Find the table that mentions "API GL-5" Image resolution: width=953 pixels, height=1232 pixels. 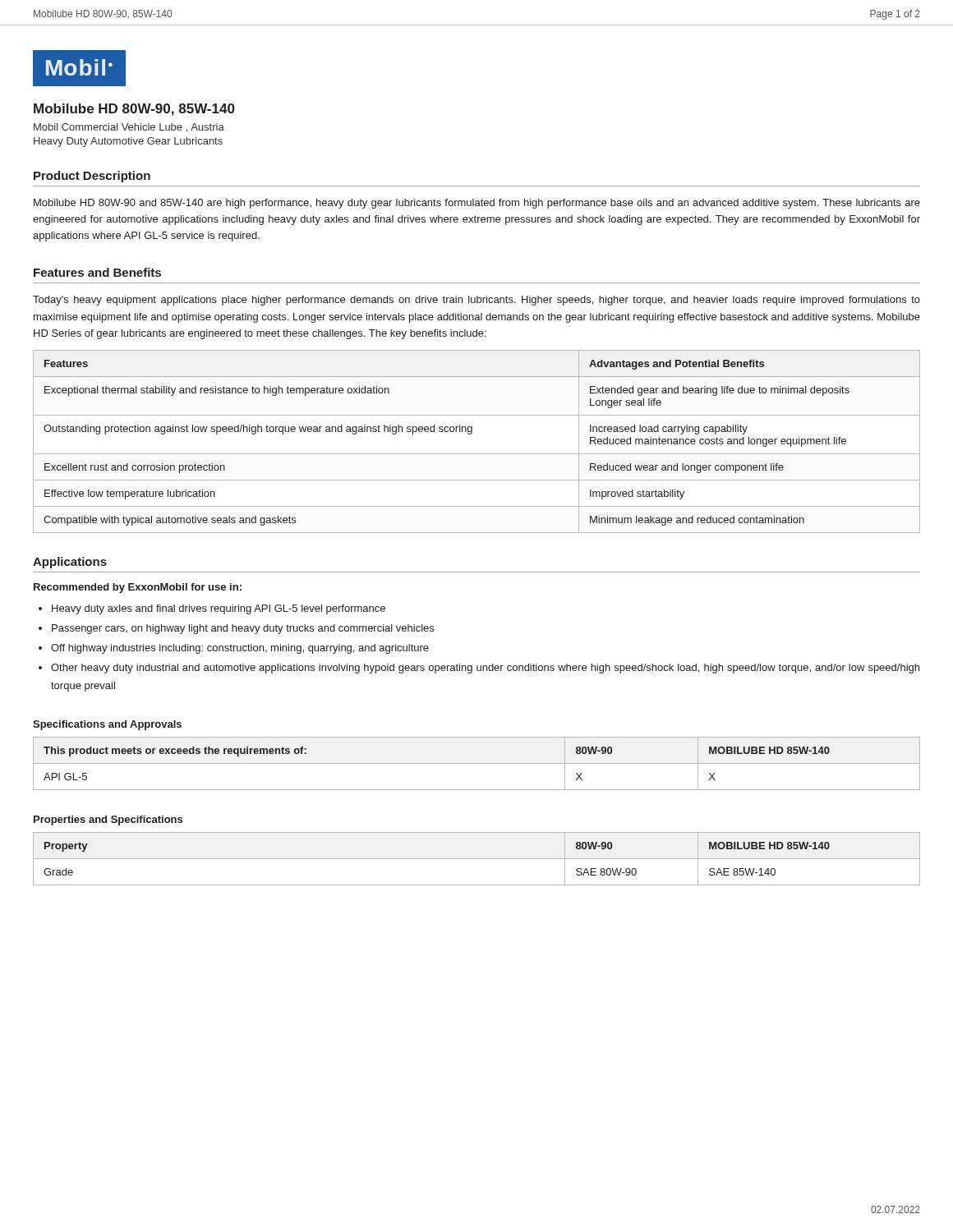[476, 764]
